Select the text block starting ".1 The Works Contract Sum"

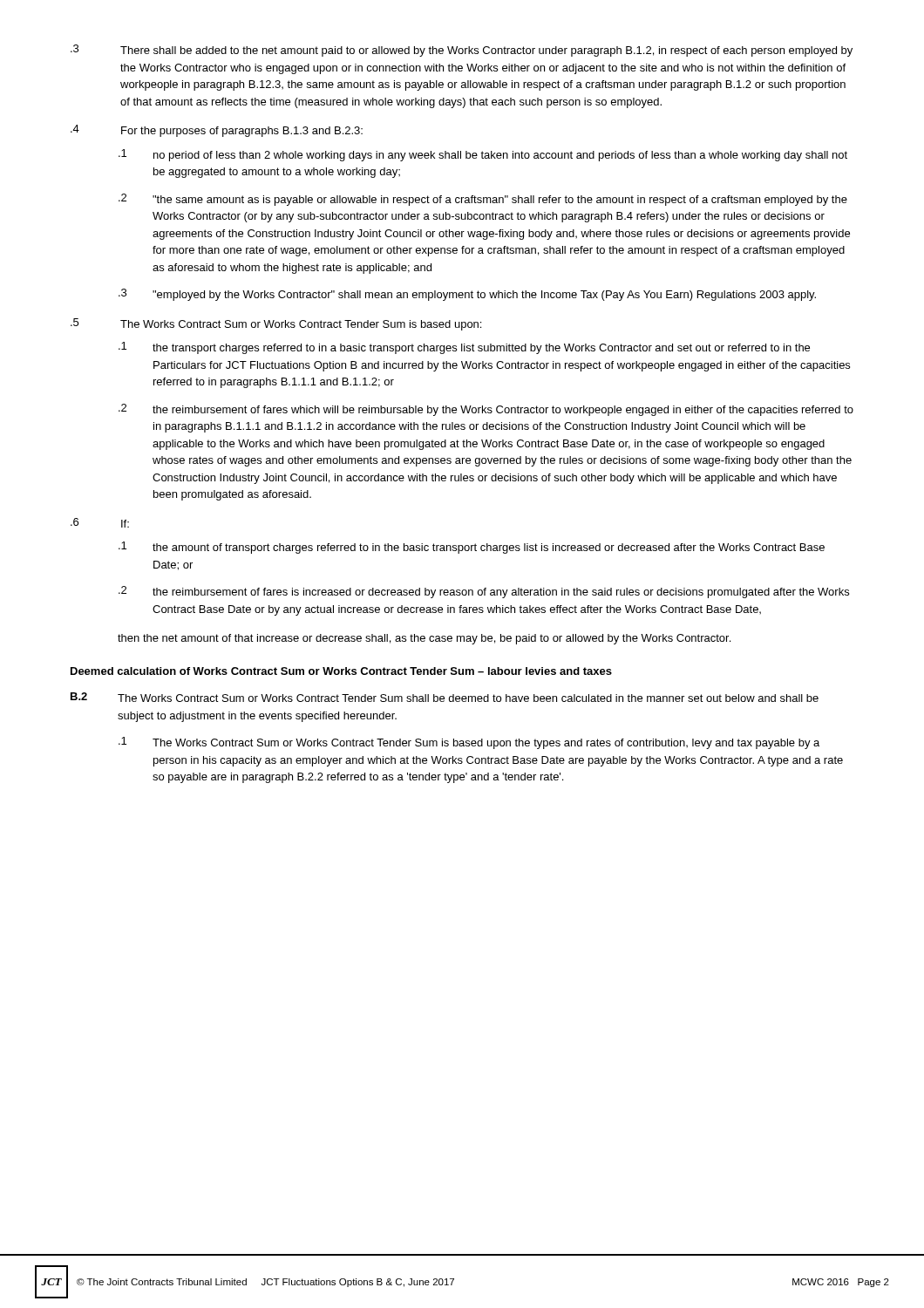(x=486, y=760)
